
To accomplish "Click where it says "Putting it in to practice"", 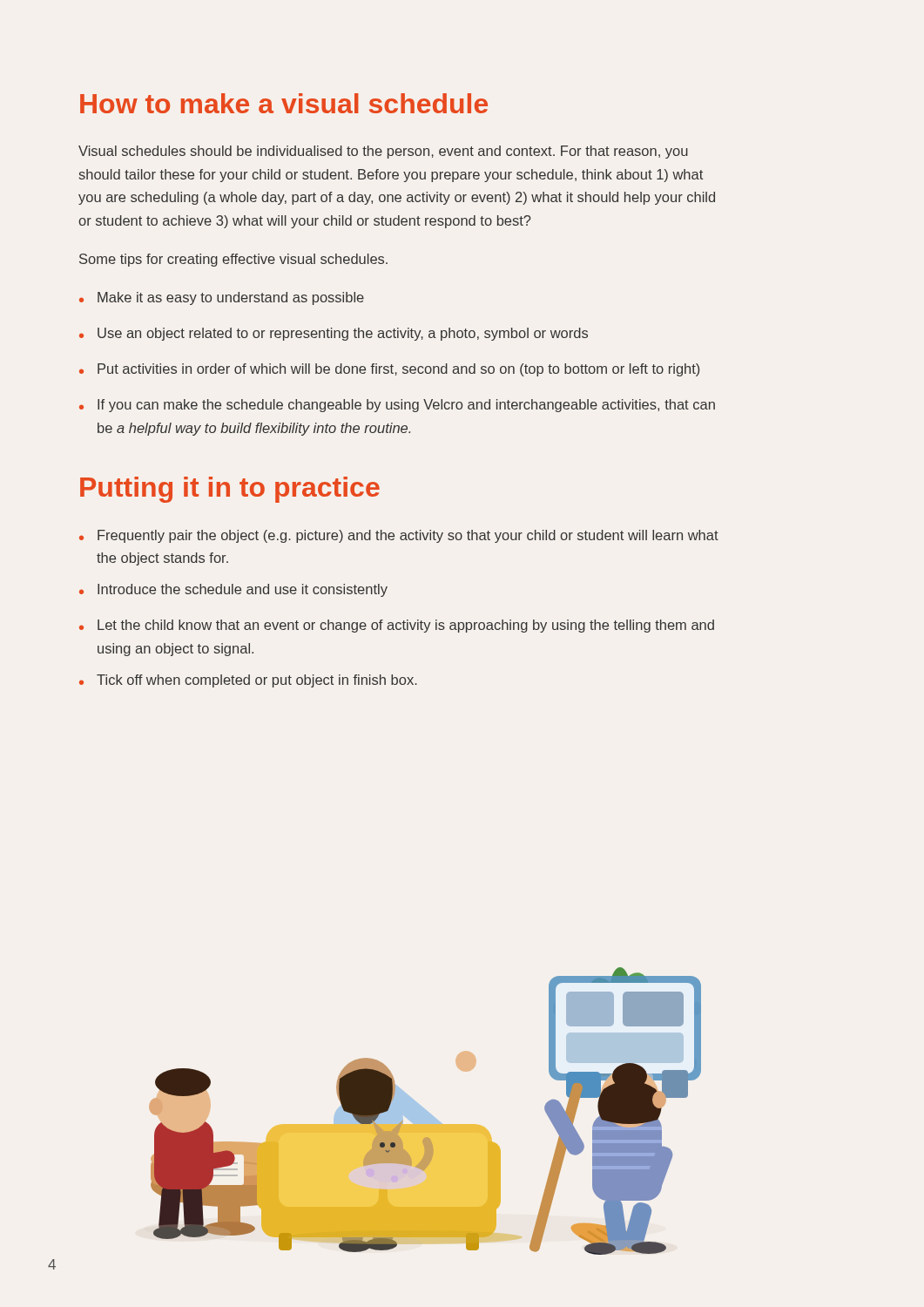I will pyautogui.click(x=230, y=490).
